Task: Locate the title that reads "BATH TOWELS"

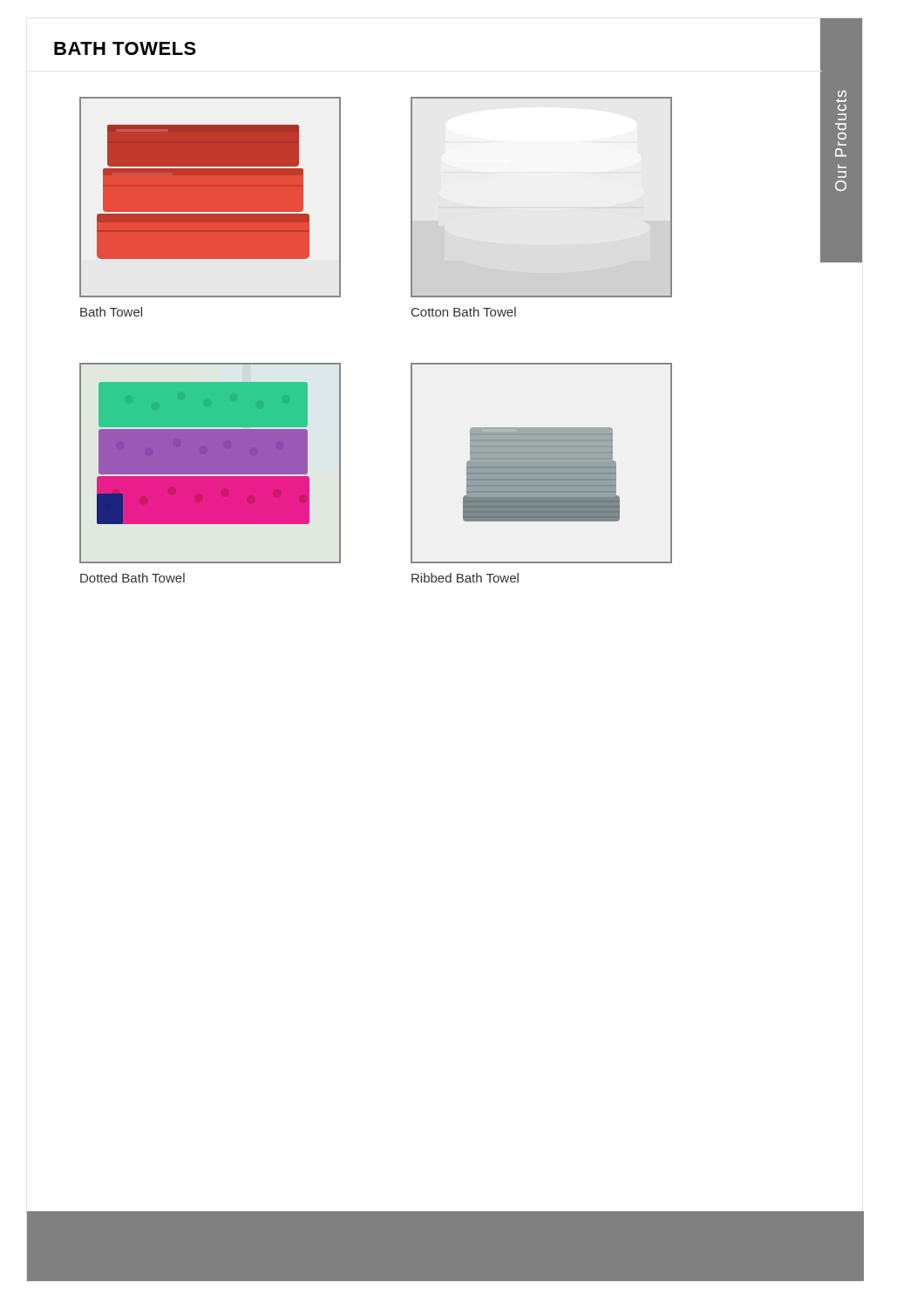Action: point(125,48)
